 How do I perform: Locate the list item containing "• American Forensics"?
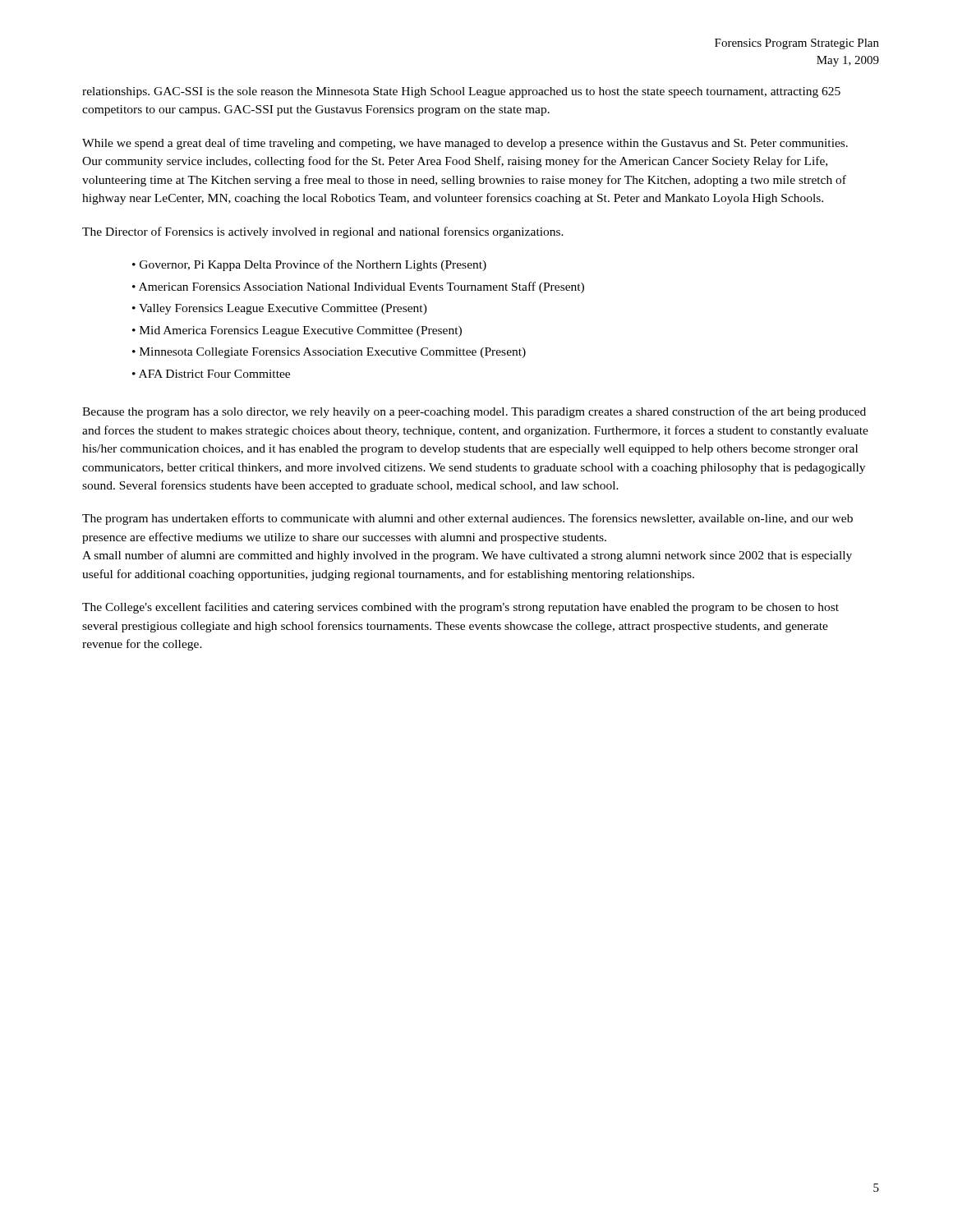[x=358, y=286]
